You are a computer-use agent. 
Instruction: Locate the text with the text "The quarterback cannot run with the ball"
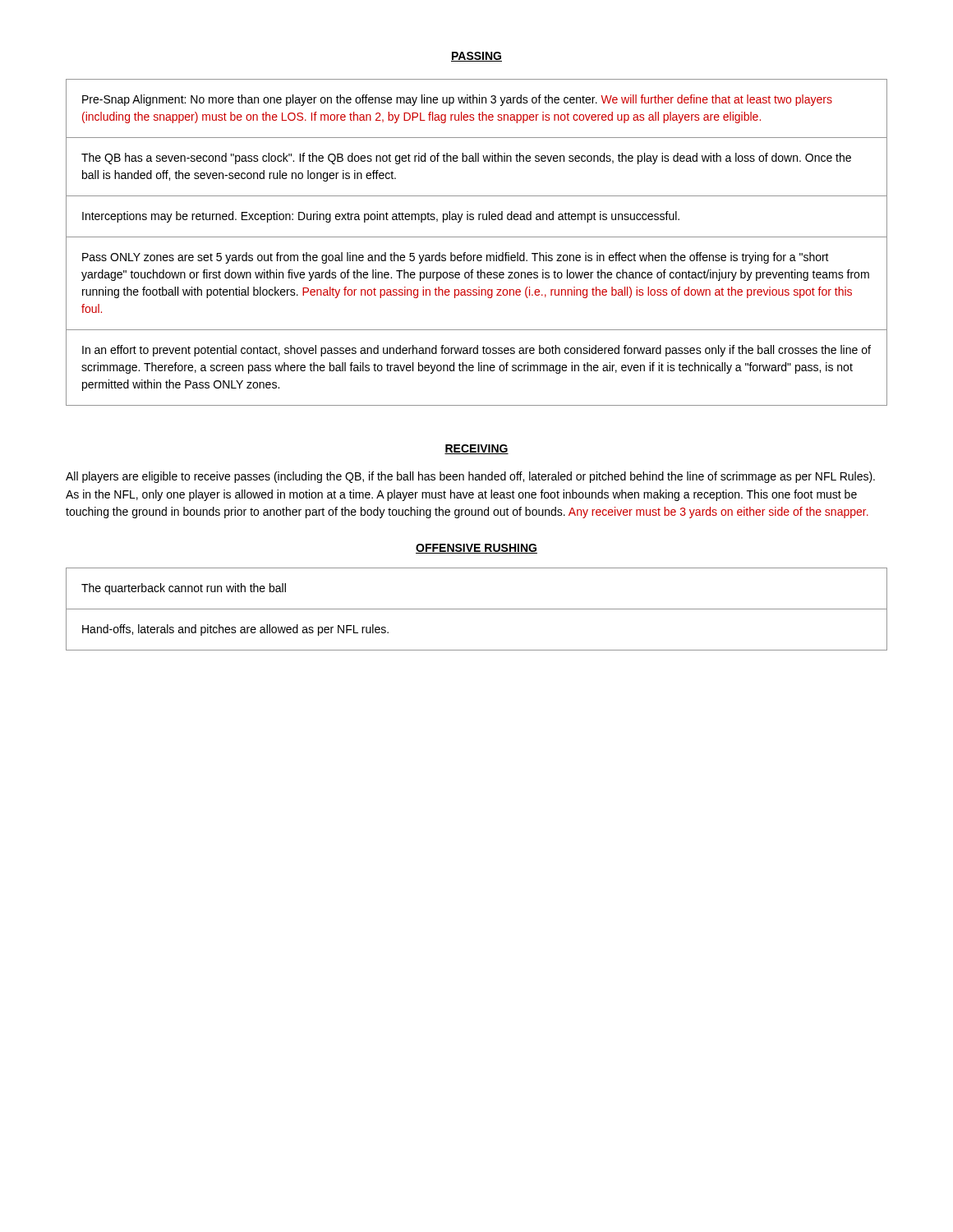click(x=184, y=588)
